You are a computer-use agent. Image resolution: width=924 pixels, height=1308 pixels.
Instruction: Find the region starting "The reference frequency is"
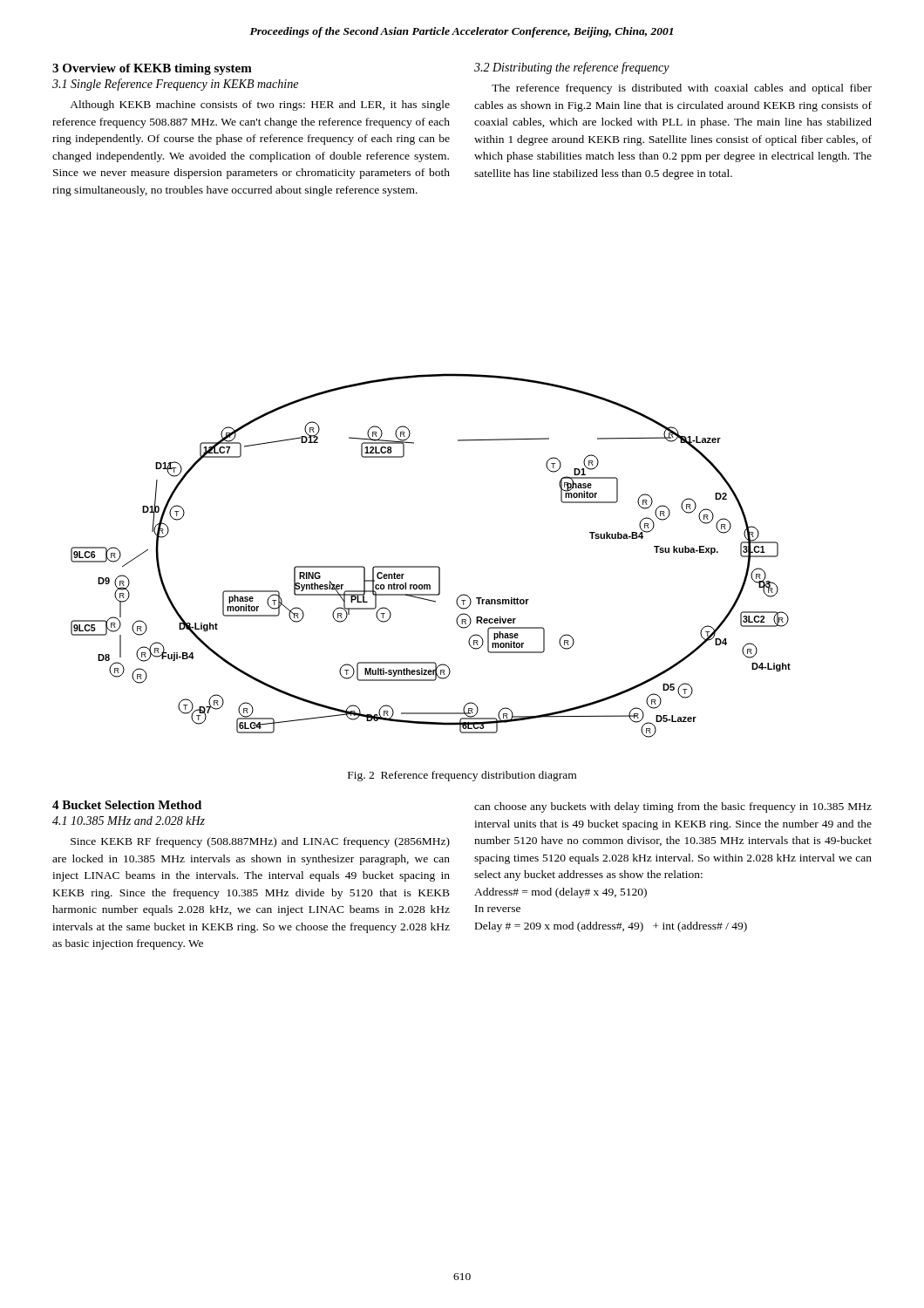(673, 130)
